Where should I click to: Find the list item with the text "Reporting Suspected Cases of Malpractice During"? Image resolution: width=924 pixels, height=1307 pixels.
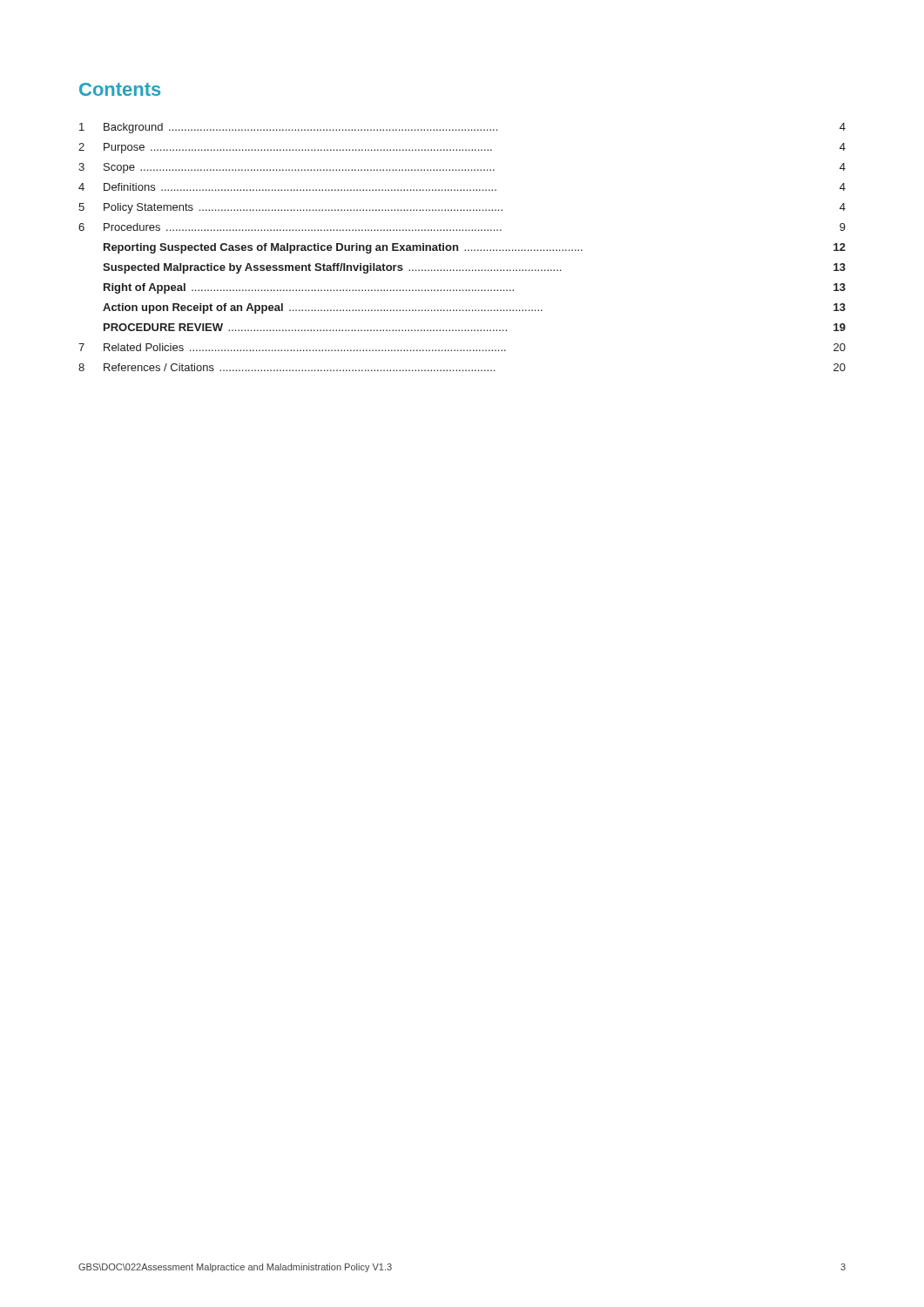click(x=462, y=247)
